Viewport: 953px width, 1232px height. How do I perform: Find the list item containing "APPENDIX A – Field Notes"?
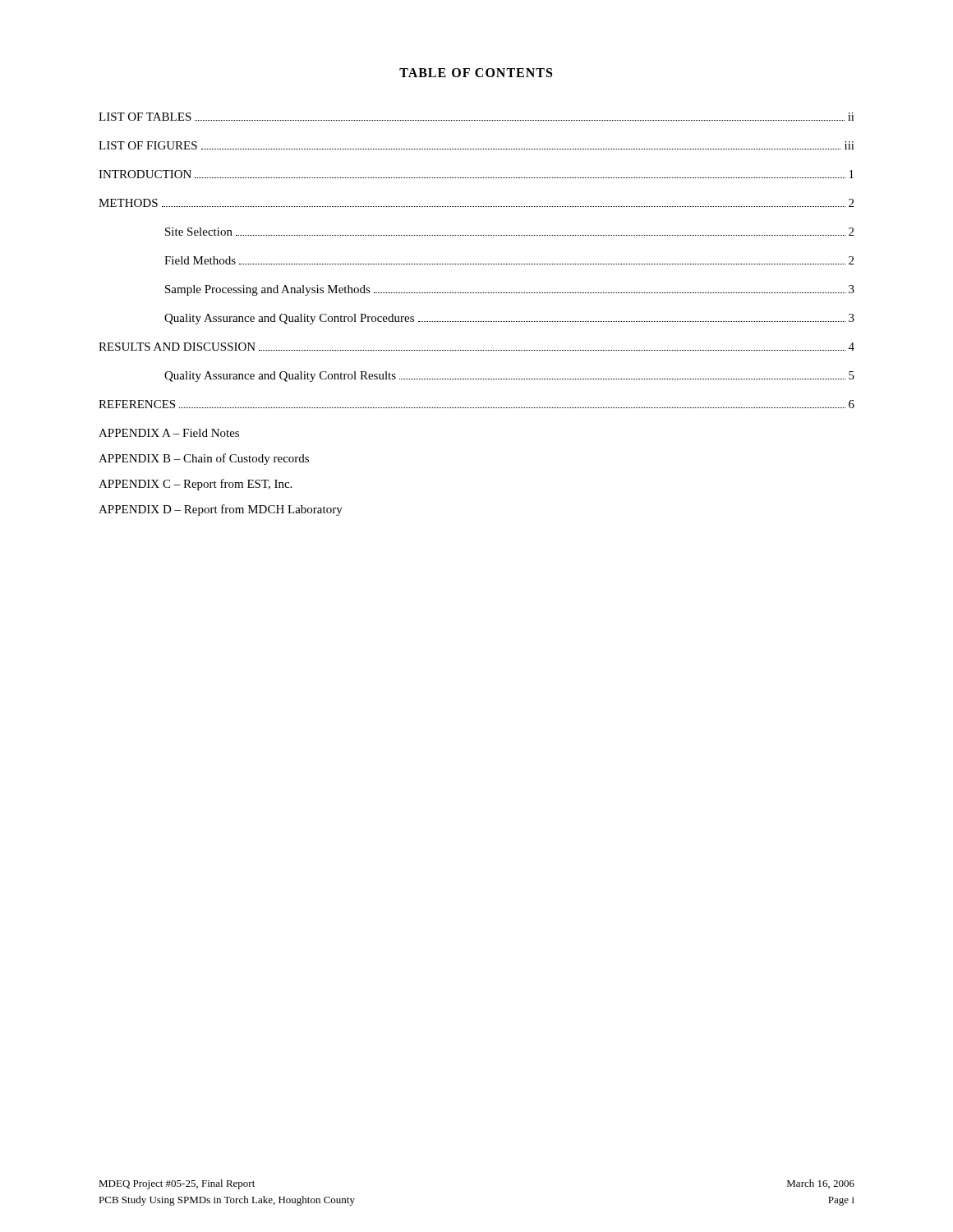coord(169,433)
